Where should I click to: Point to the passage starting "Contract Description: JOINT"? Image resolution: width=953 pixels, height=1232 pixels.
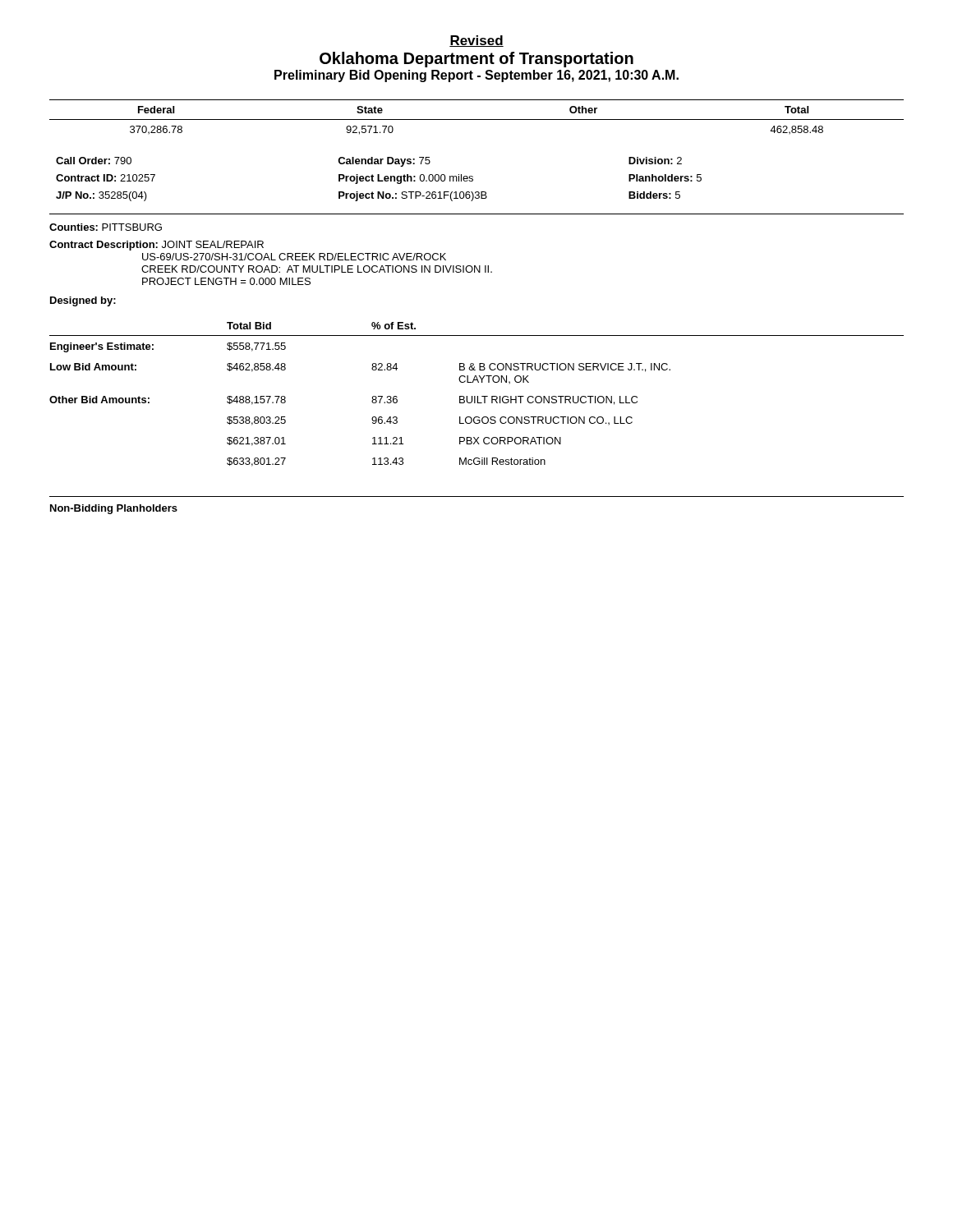[271, 263]
